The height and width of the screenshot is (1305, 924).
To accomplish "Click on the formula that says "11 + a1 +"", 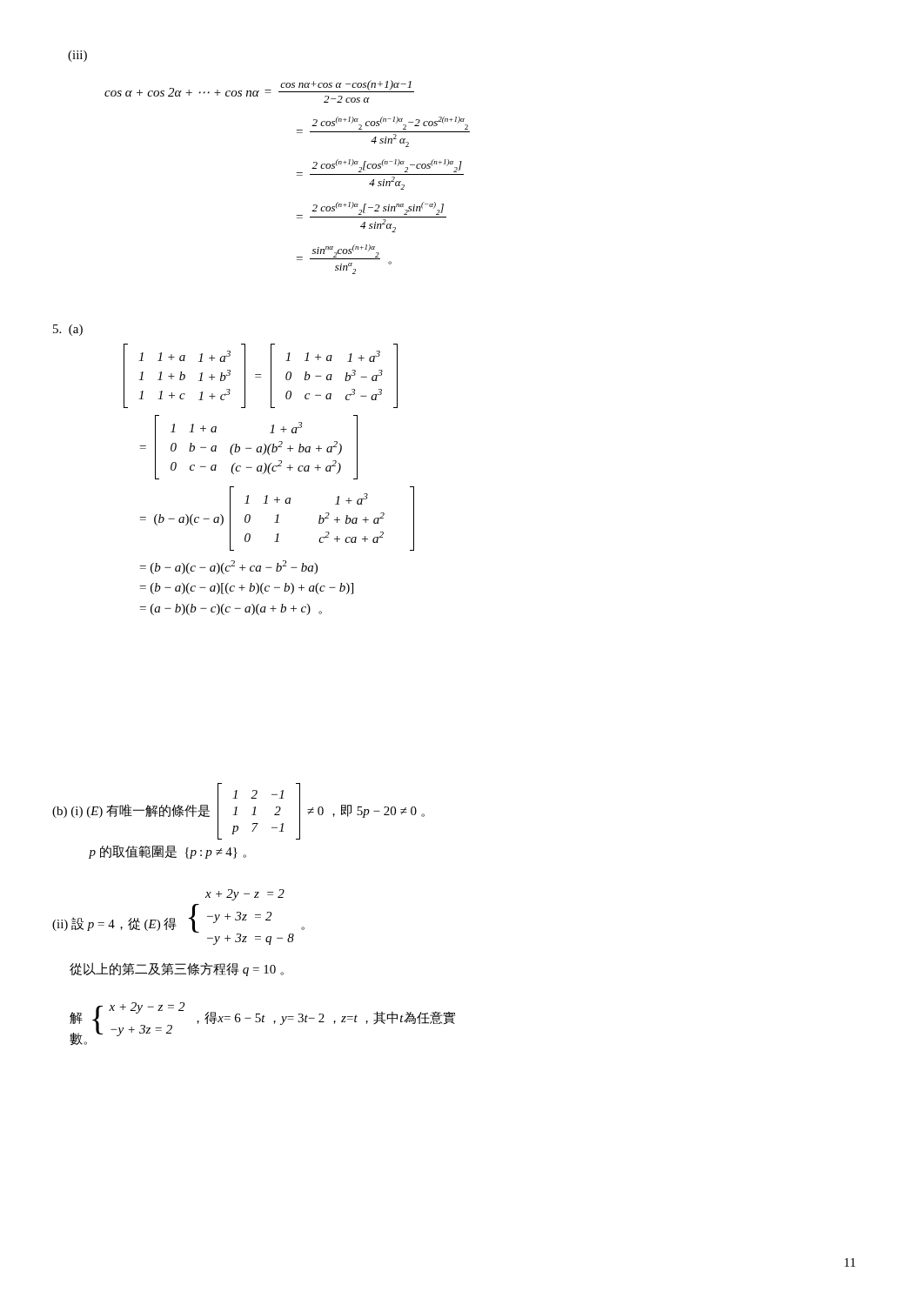I will [x=261, y=376].
